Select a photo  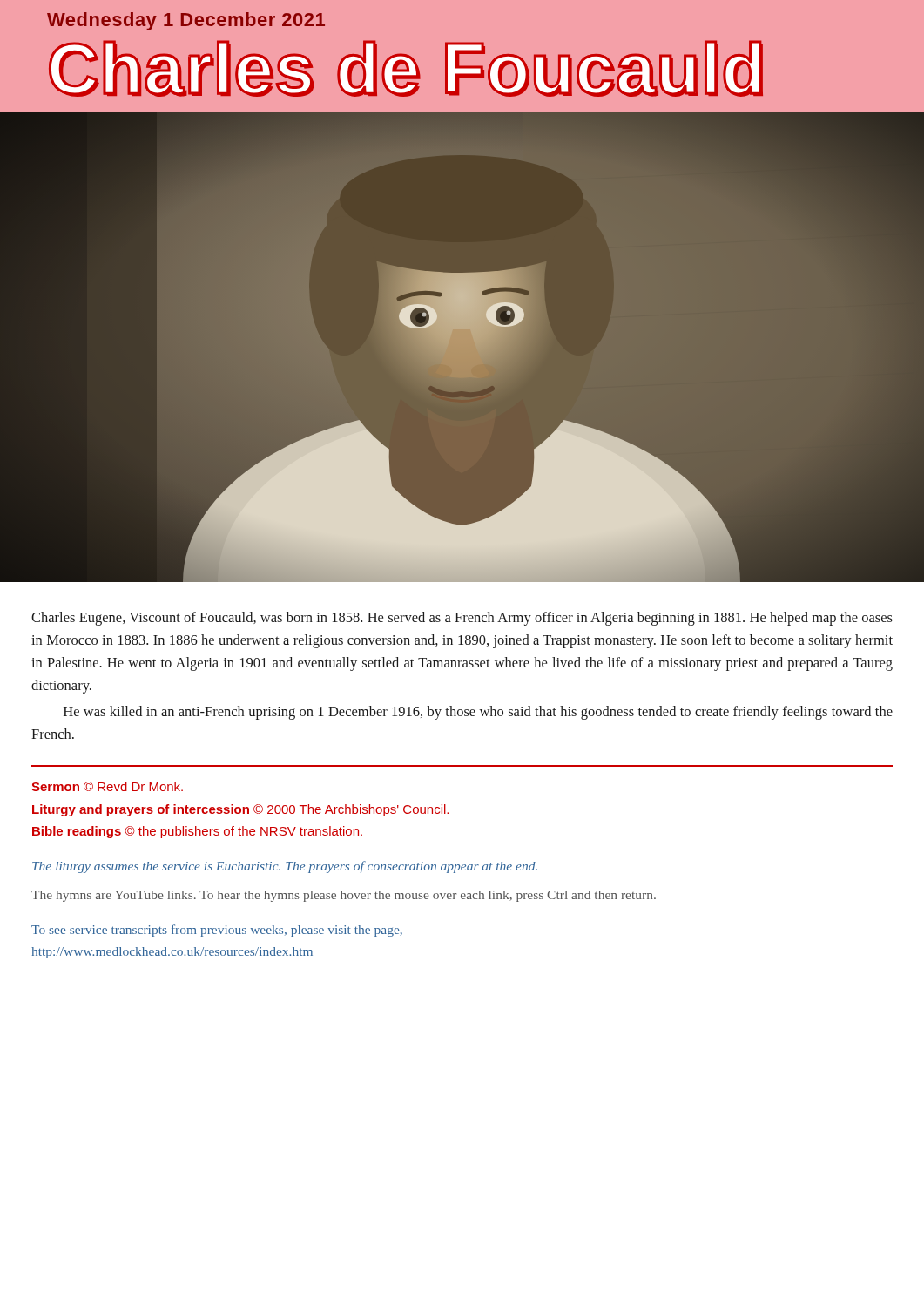point(462,347)
